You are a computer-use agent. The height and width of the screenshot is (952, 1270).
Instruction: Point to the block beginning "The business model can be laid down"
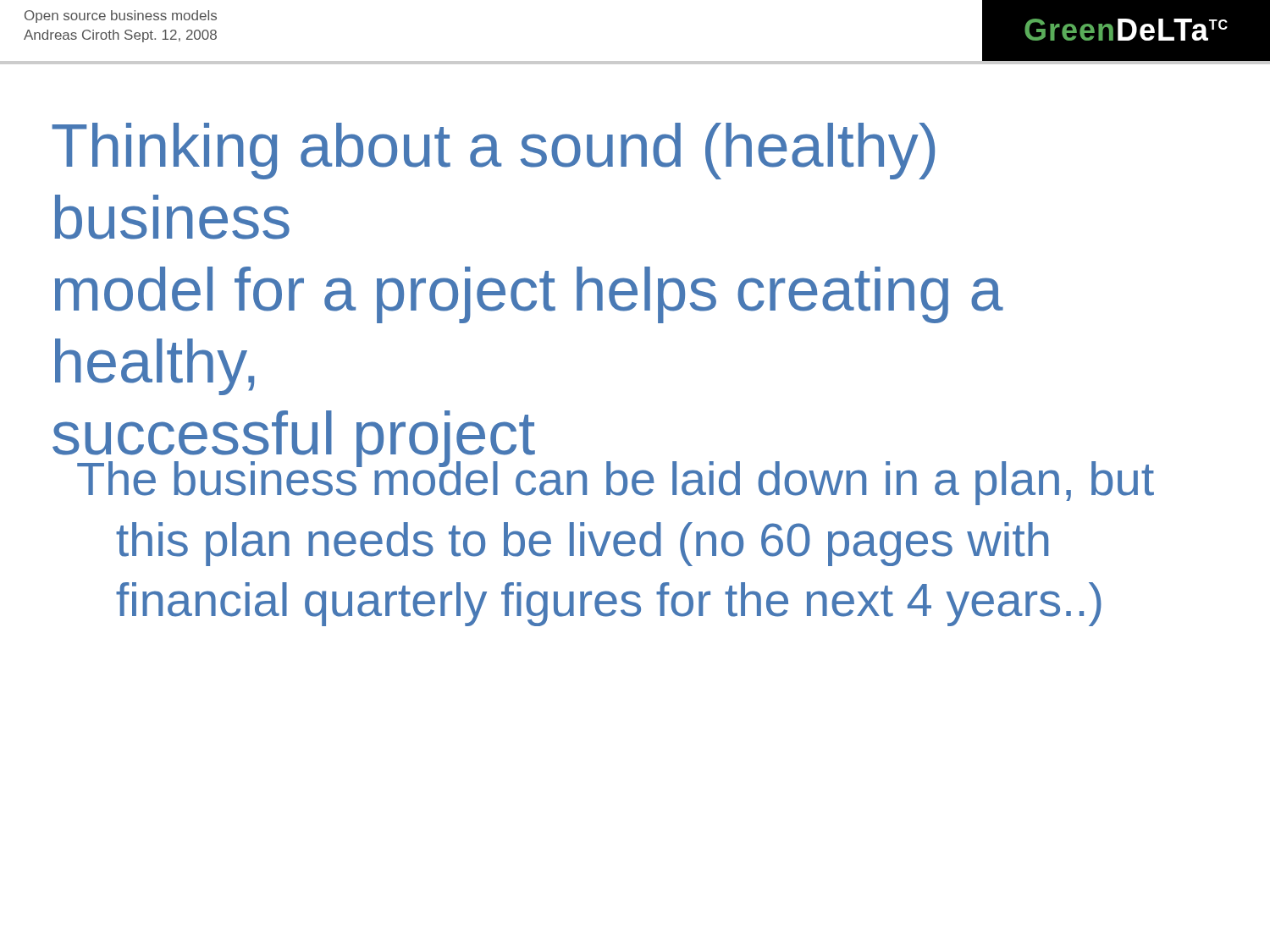coord(627,539)
